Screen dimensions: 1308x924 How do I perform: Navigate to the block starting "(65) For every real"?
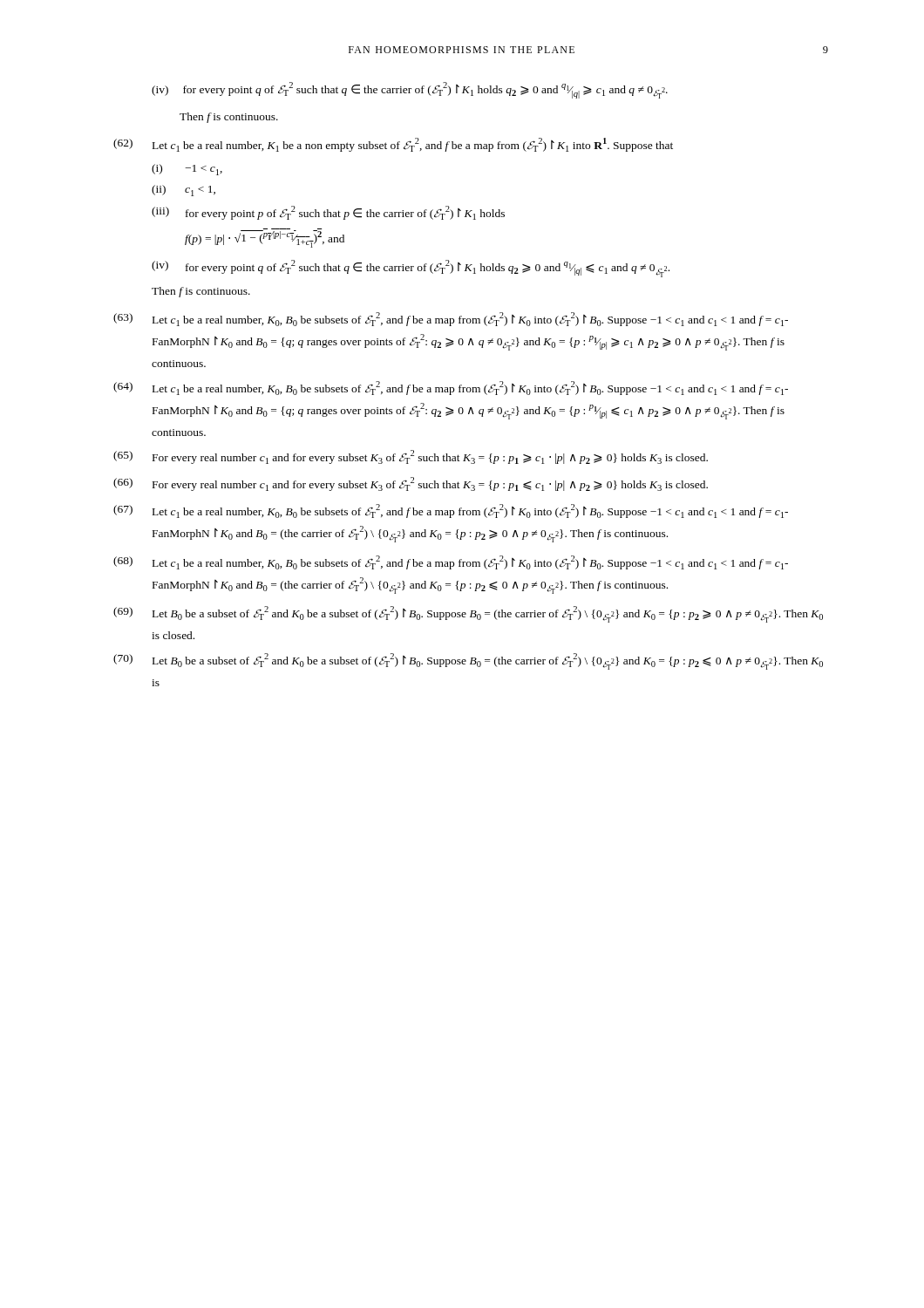tap(471, 457)
